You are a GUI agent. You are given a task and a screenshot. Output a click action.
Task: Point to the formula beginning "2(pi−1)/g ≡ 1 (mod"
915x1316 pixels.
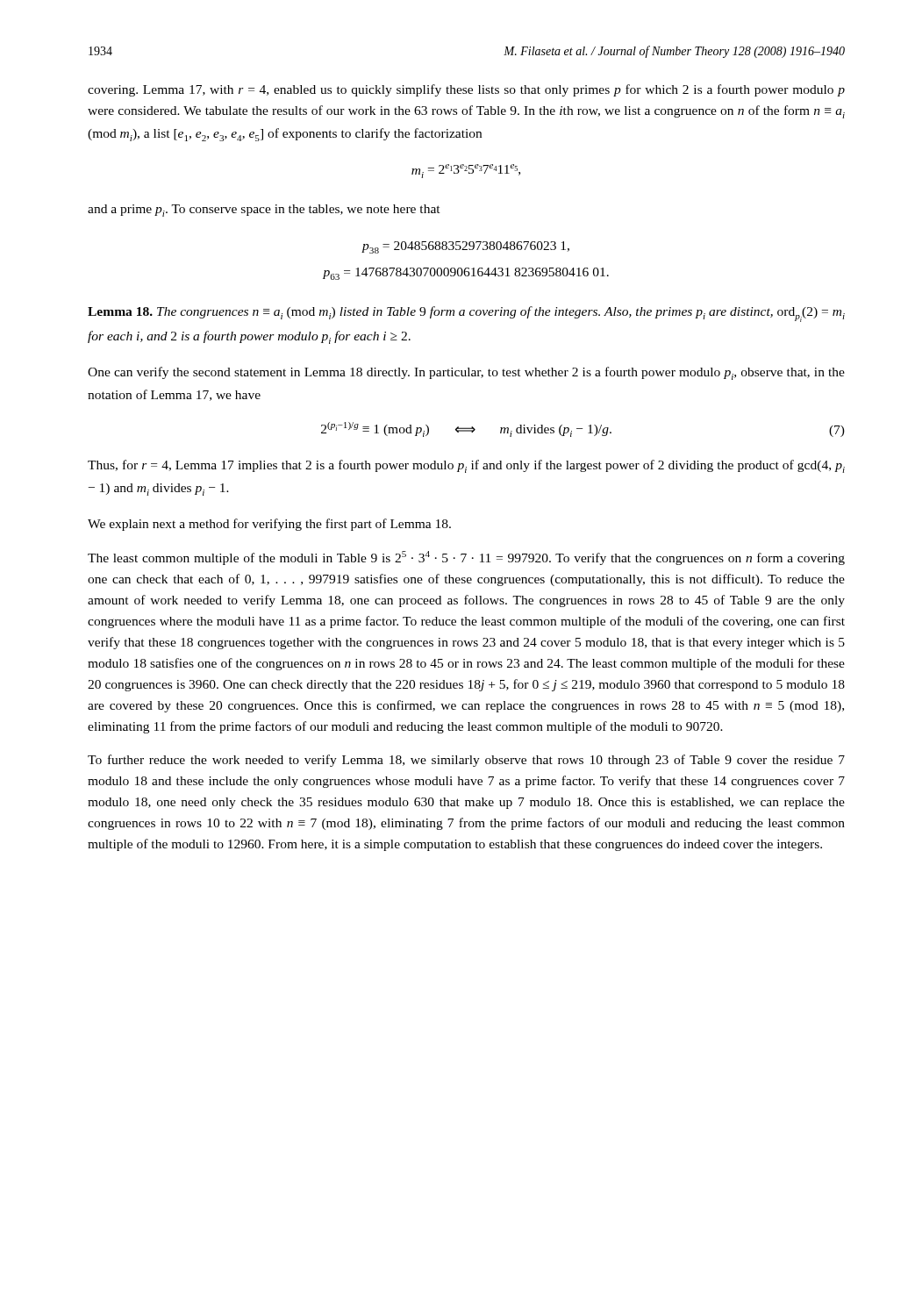pos(583,430)
